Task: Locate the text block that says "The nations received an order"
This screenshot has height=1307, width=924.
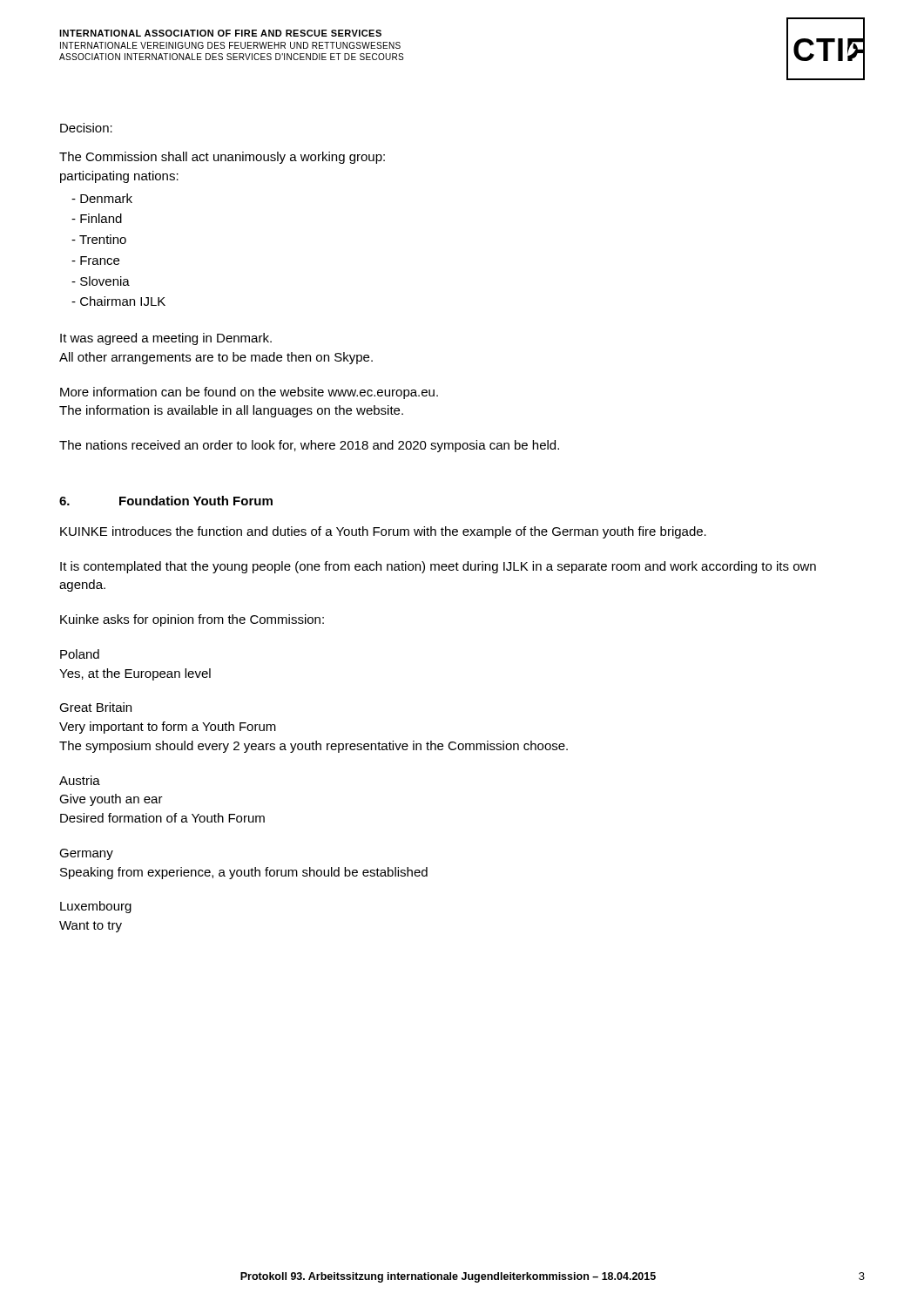Action: tap(310, 445)
